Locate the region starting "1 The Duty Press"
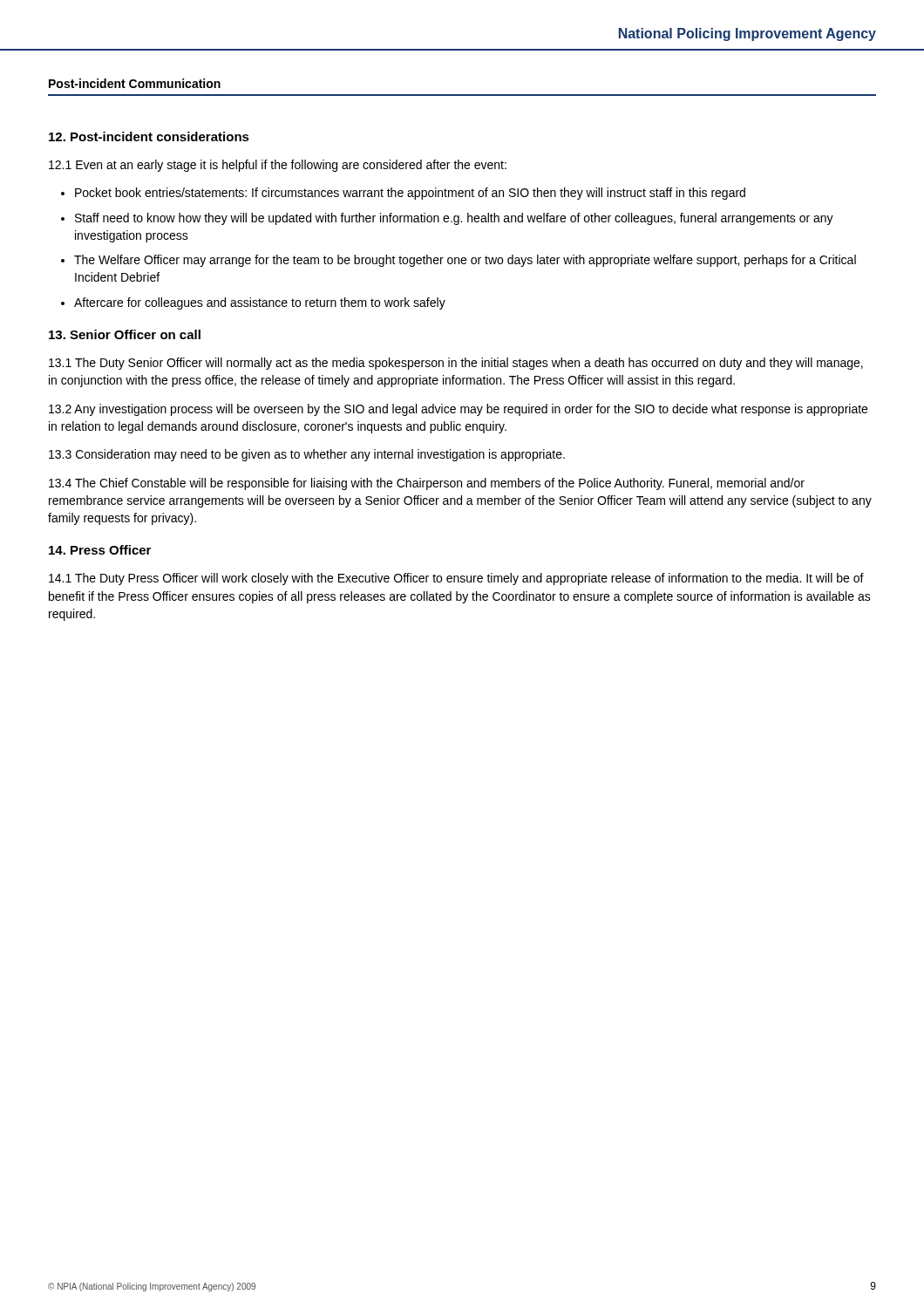The width and height of the screenshot is (924, 1308). click(x=462, y=596)
